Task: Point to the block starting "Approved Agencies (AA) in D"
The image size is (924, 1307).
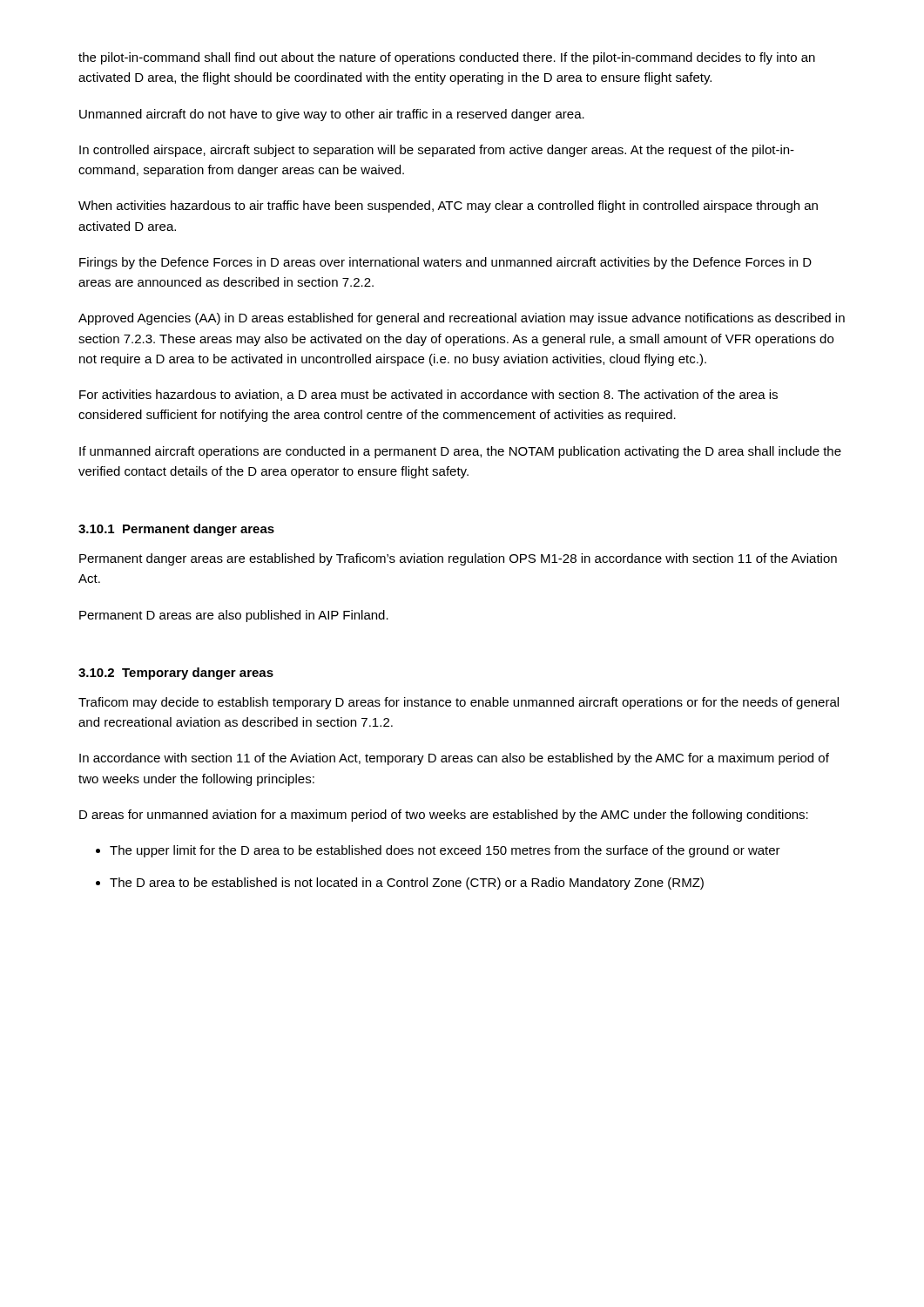Action: click(462, 338)
